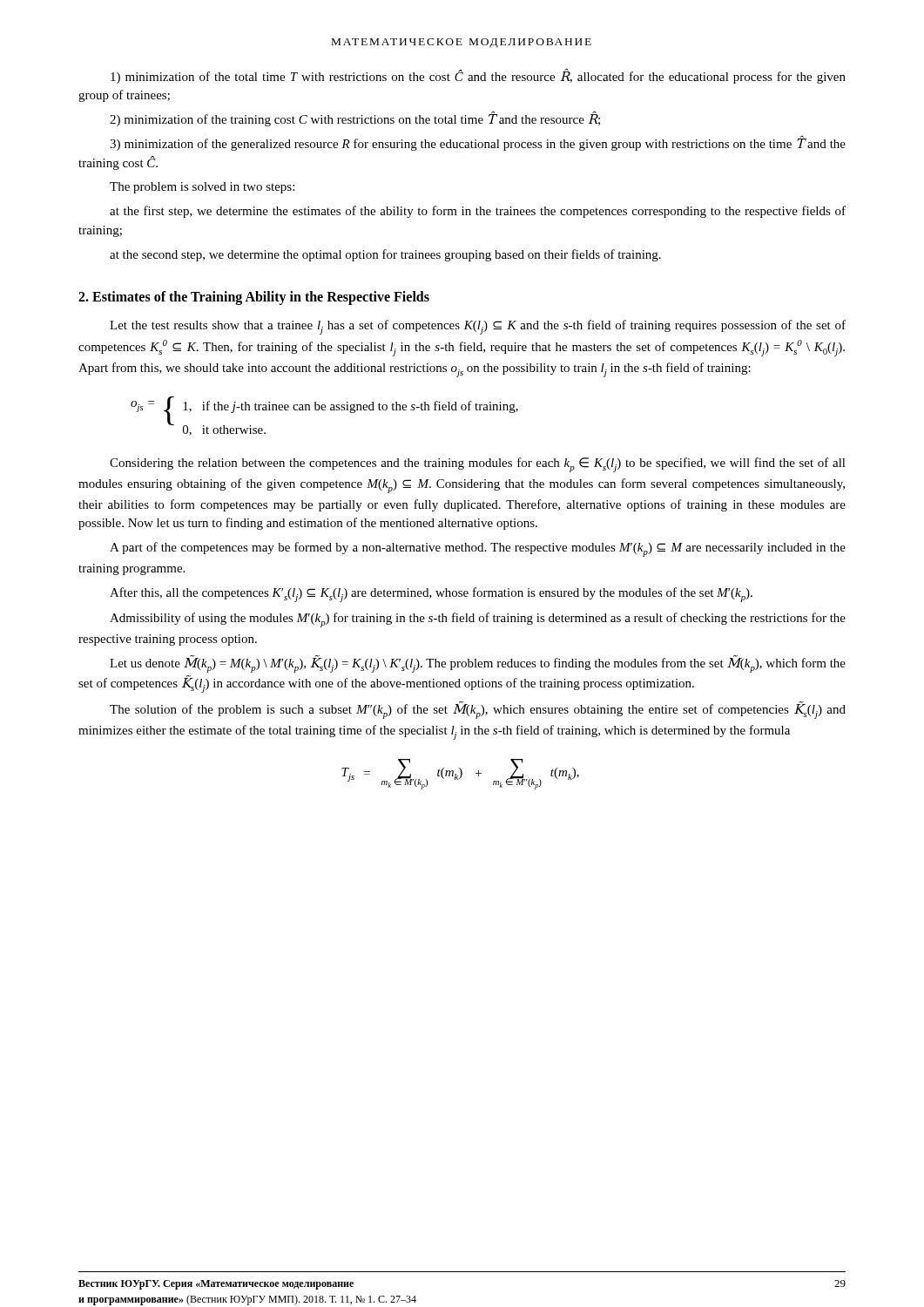This screenshot has height=1307, width=924.
Task: Find the element starting "ojs = { 1, if the j-th trainee"
Action: 325,417
